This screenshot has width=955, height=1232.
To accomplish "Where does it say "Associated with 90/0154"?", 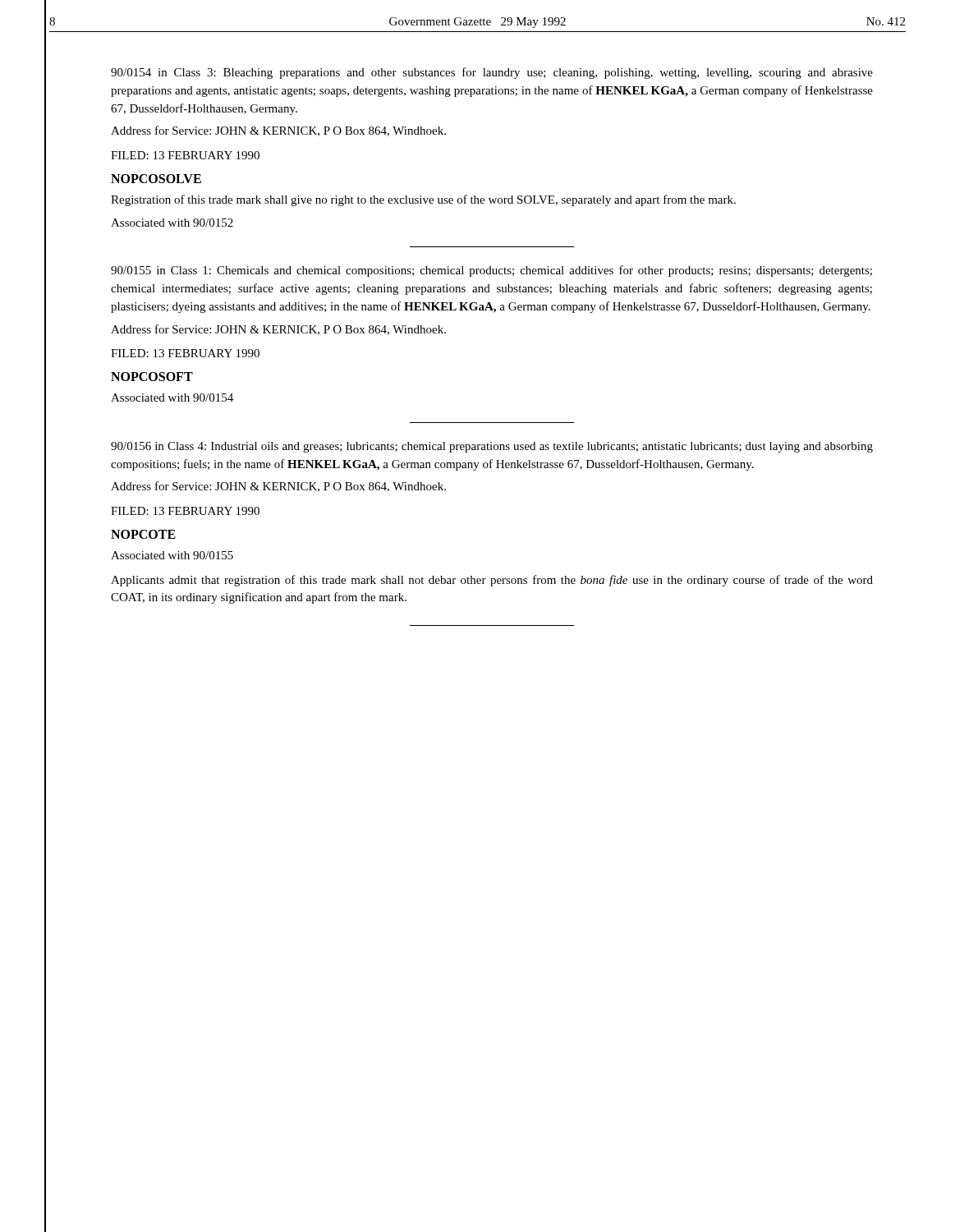I will 172,398.
